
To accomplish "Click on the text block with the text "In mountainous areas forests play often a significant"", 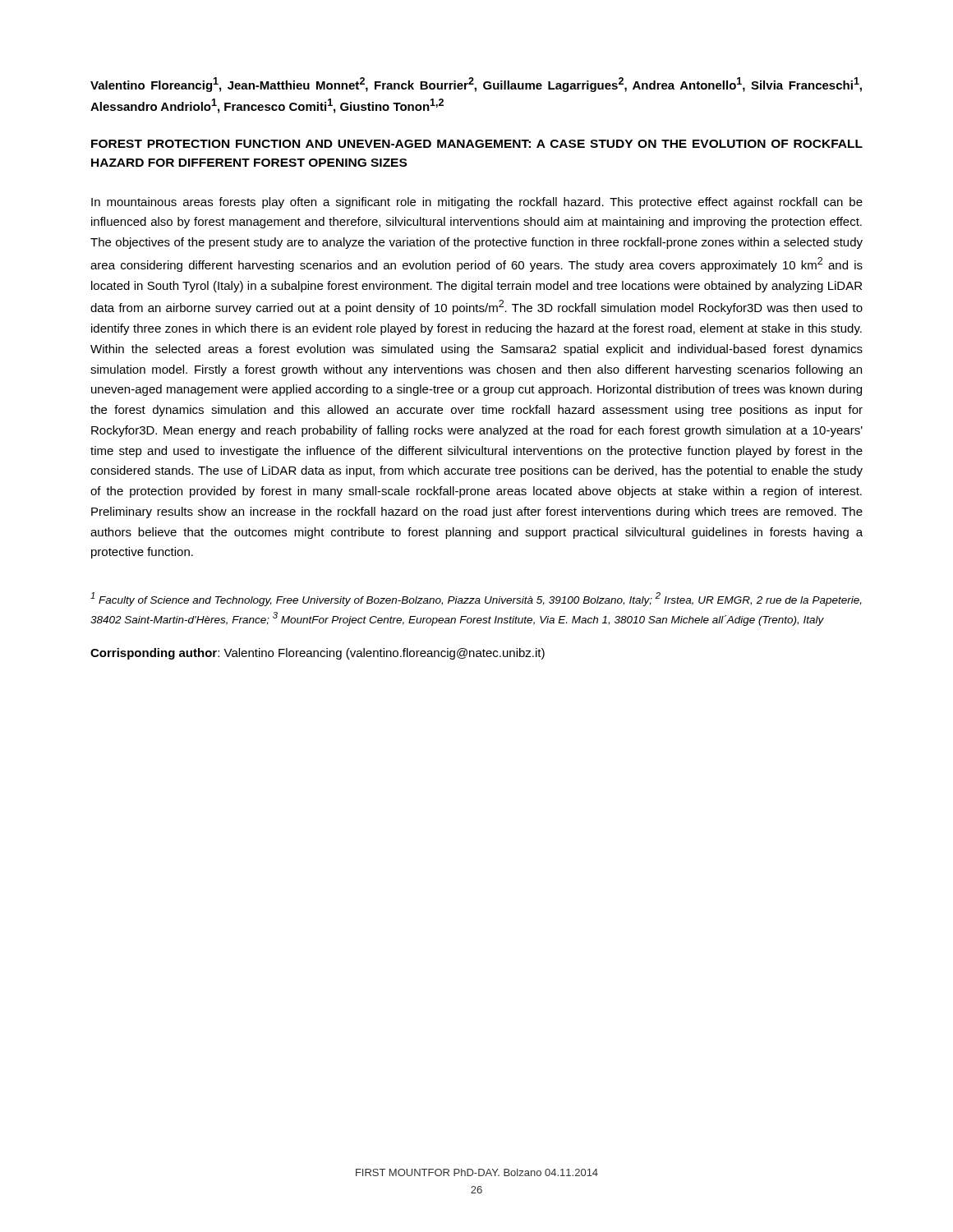I will coord(476,376).
